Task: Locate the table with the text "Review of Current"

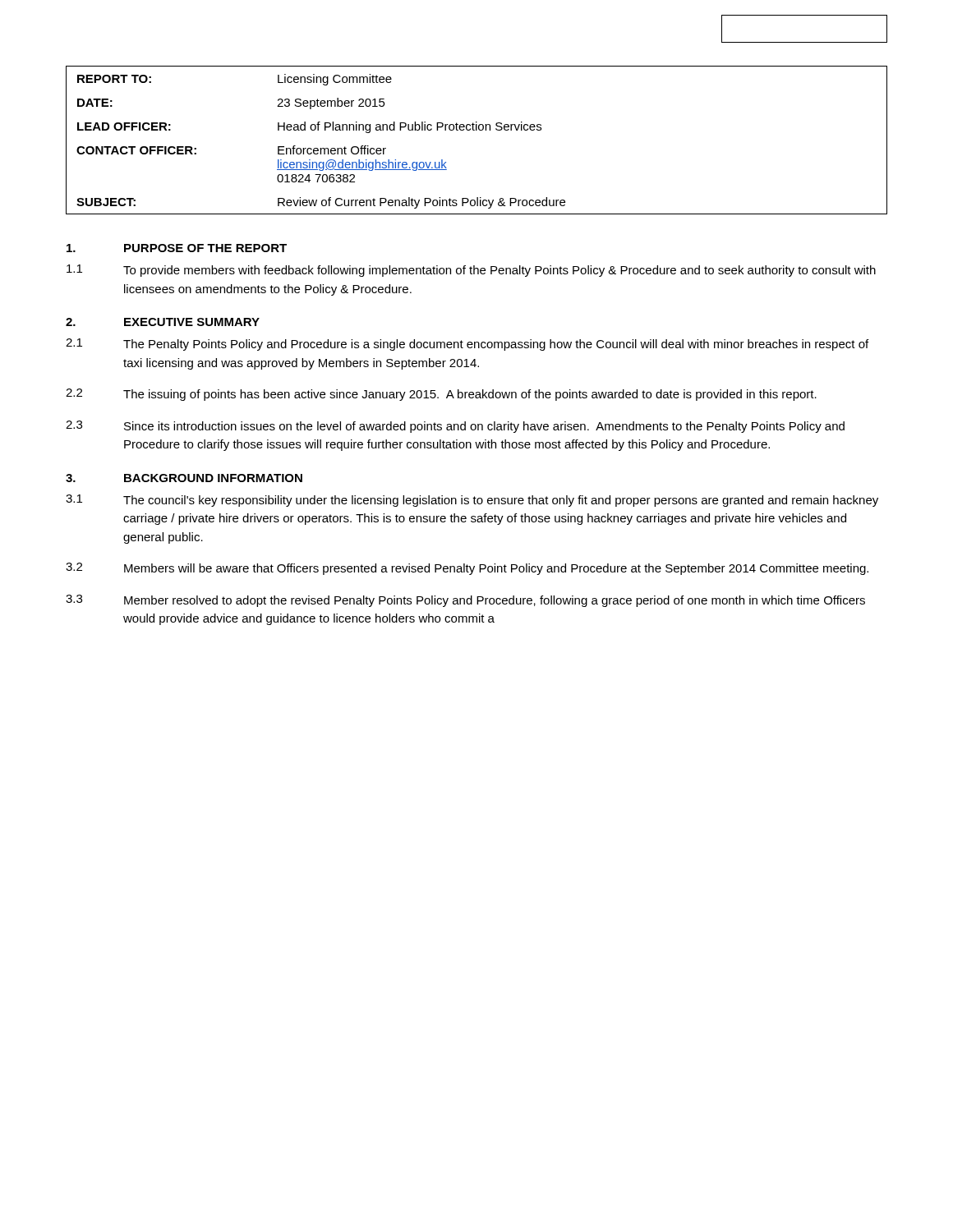Action: tap(476, 140)
